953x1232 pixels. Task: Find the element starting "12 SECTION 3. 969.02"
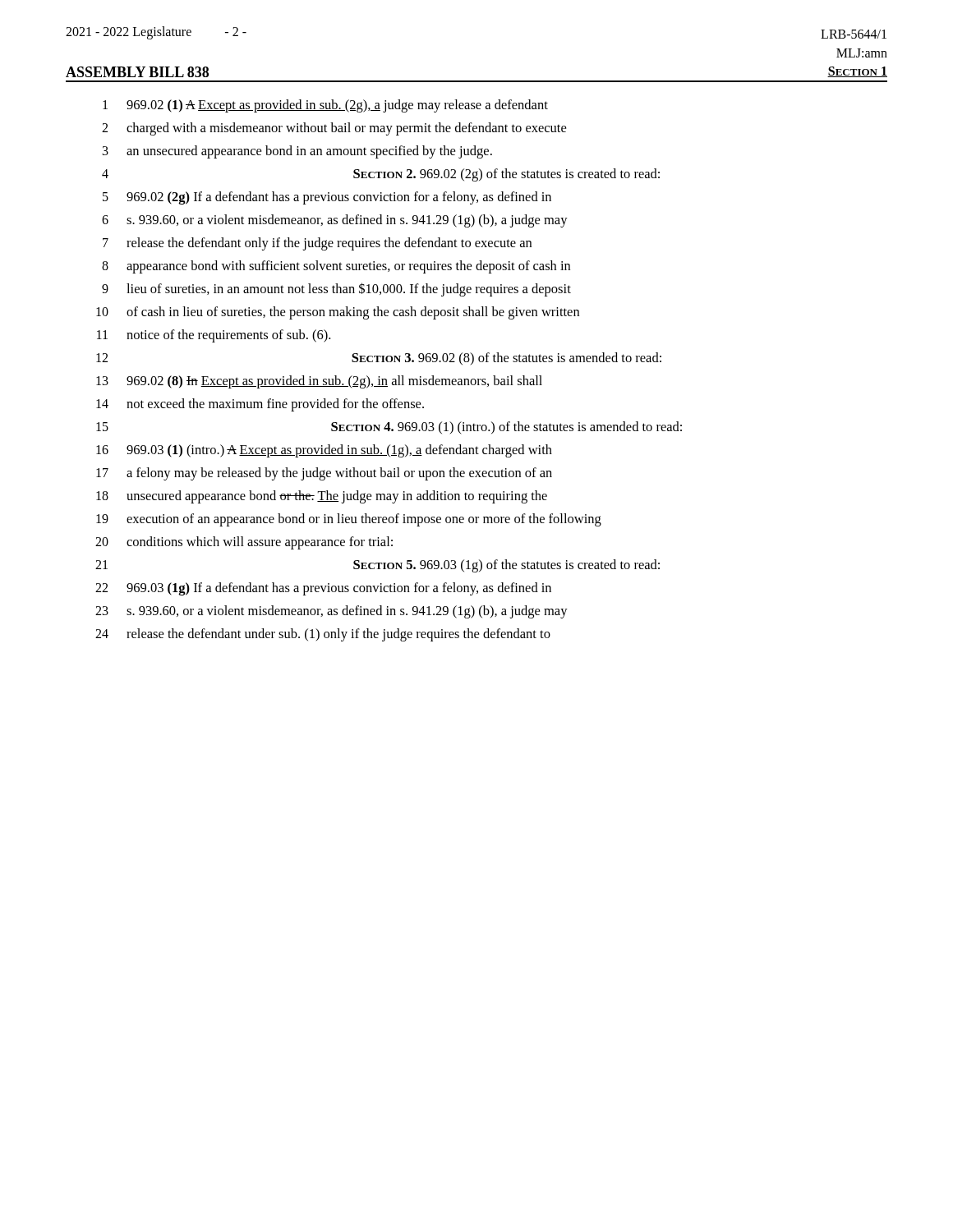[x=476, y=358]
